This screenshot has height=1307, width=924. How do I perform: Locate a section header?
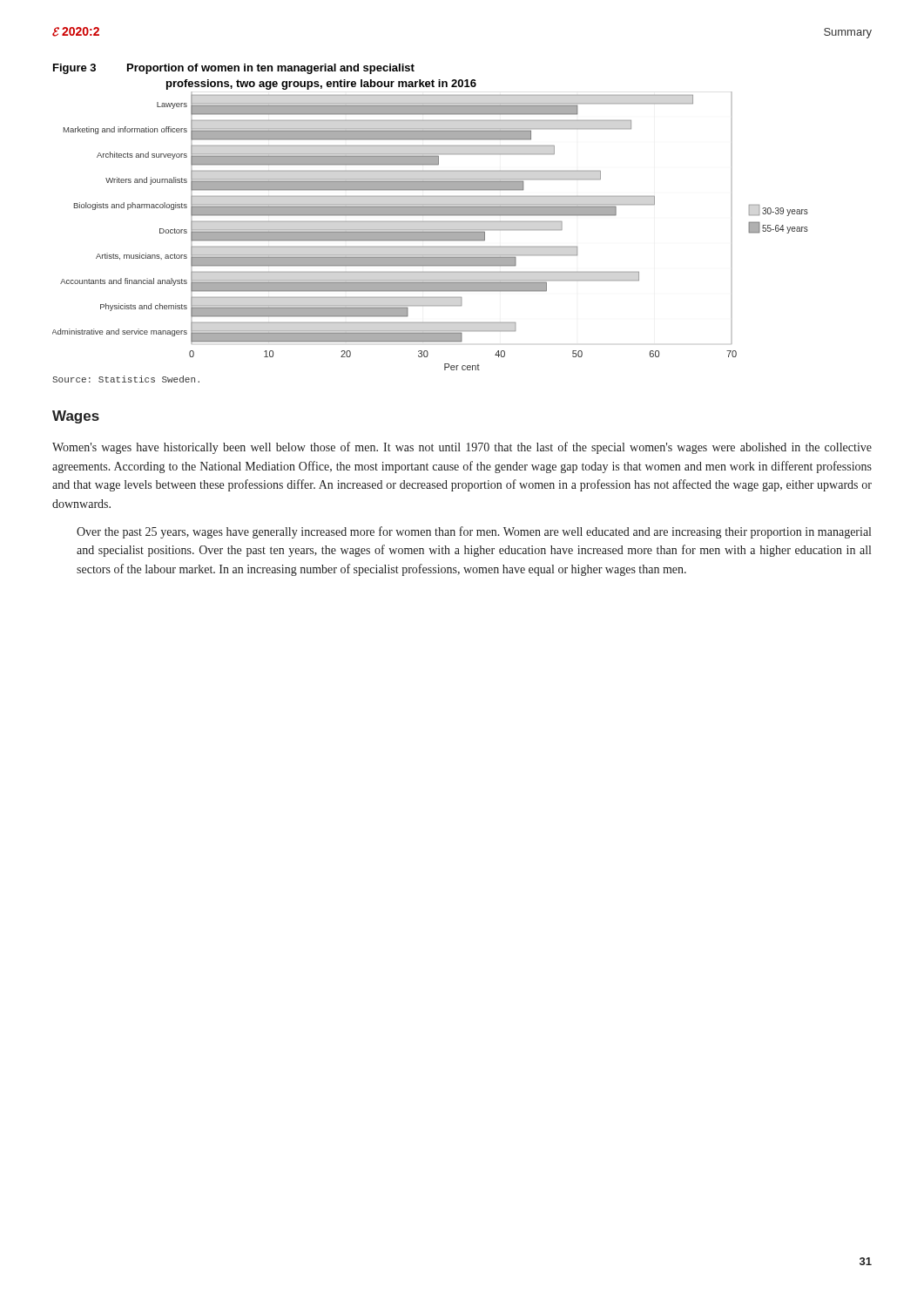tap(76, 416)
